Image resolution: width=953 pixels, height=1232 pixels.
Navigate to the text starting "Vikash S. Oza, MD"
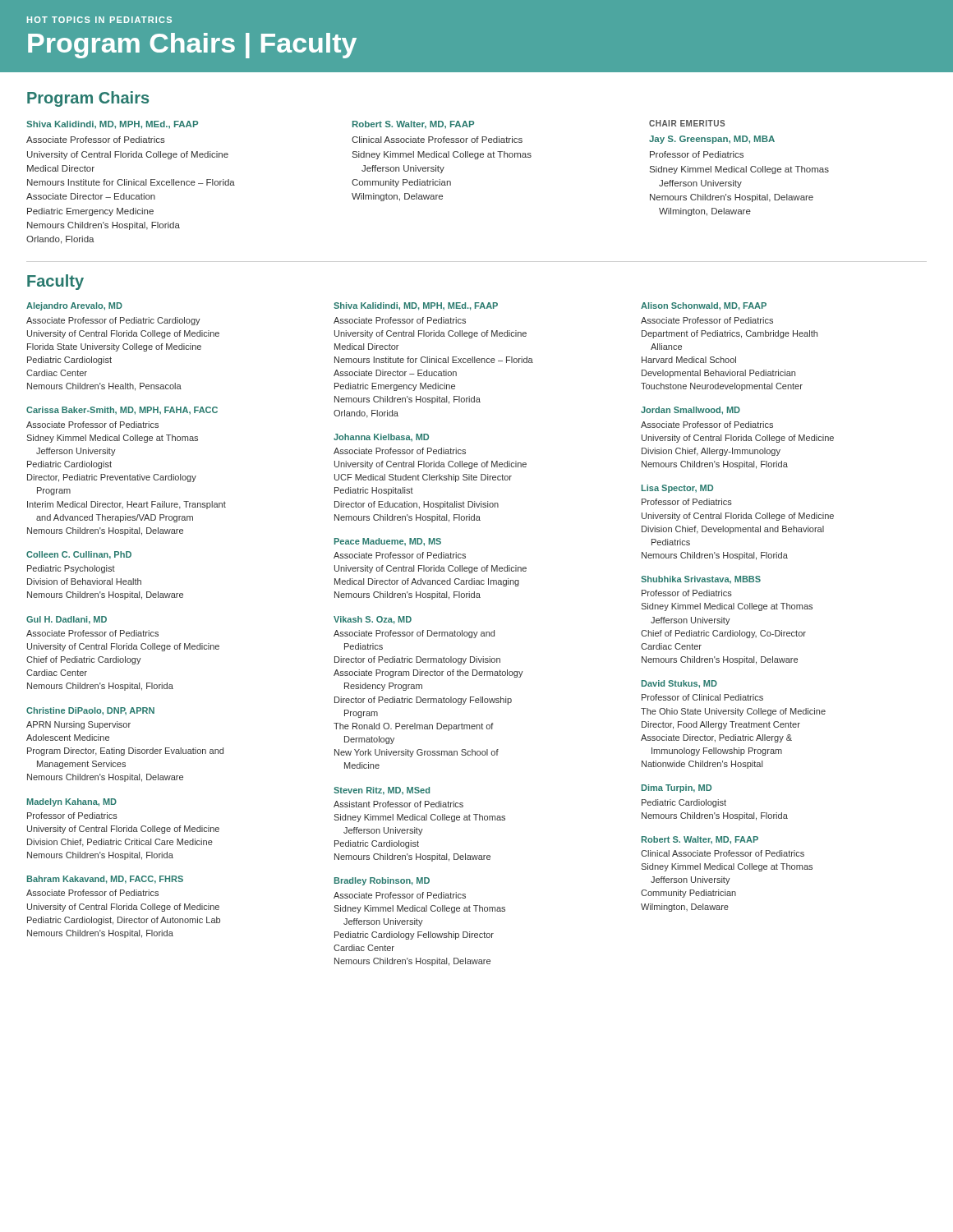(476, 692)
